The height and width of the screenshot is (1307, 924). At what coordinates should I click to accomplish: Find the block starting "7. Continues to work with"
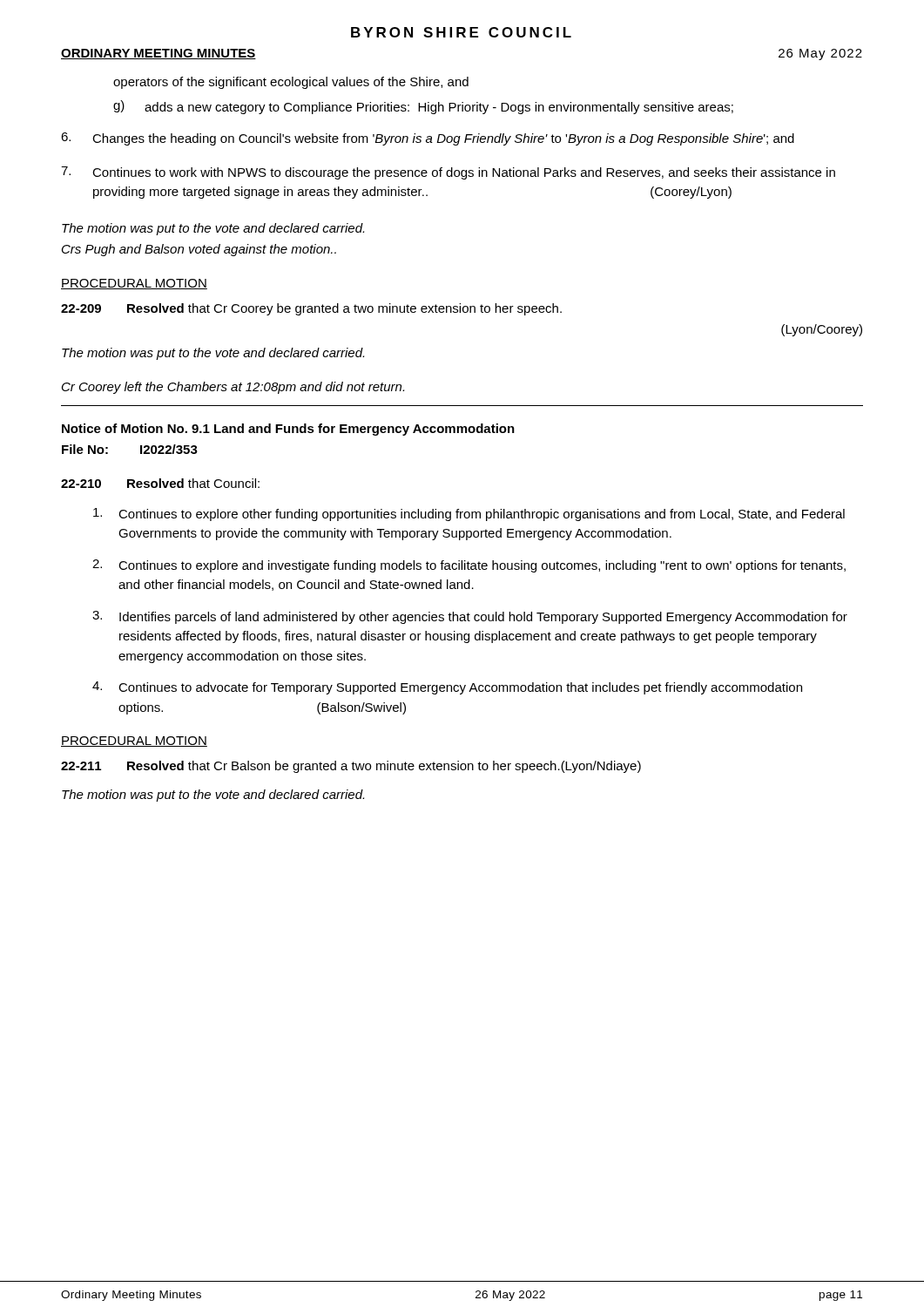462,182
